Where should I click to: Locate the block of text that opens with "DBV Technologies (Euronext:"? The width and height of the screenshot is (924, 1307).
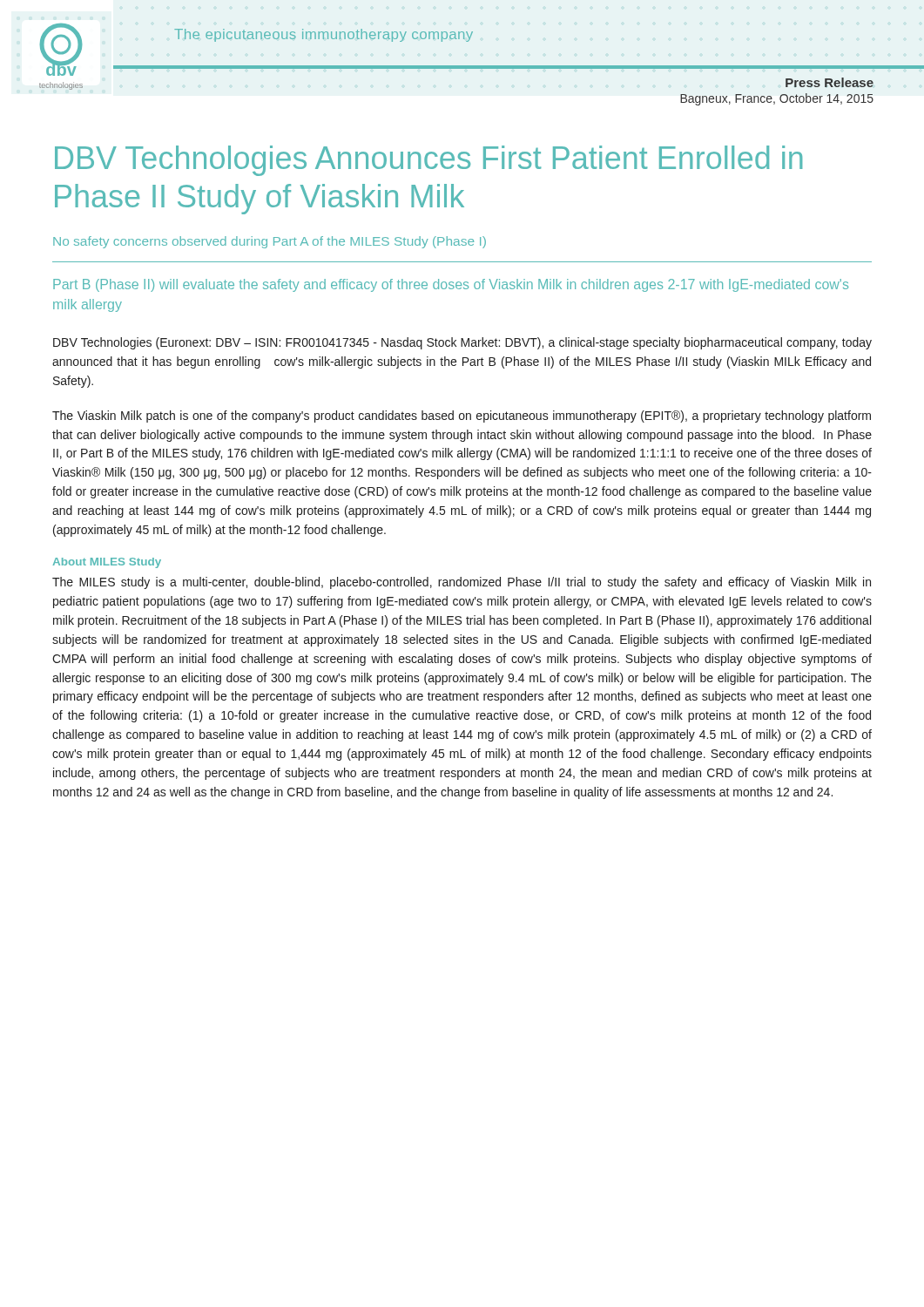pyautogui.click(x=462, y=362)
